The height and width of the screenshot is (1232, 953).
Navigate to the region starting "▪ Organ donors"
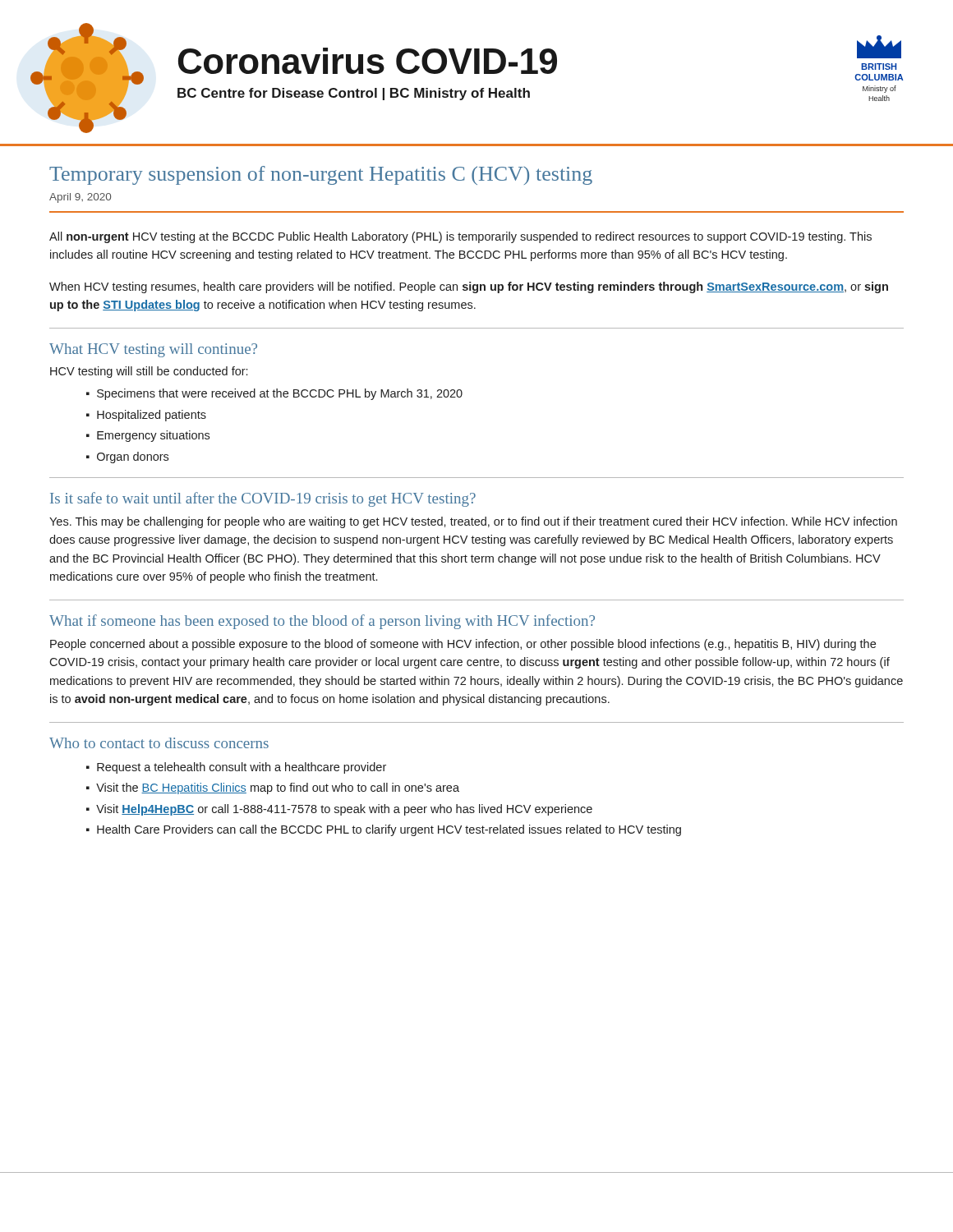point(127,456)
